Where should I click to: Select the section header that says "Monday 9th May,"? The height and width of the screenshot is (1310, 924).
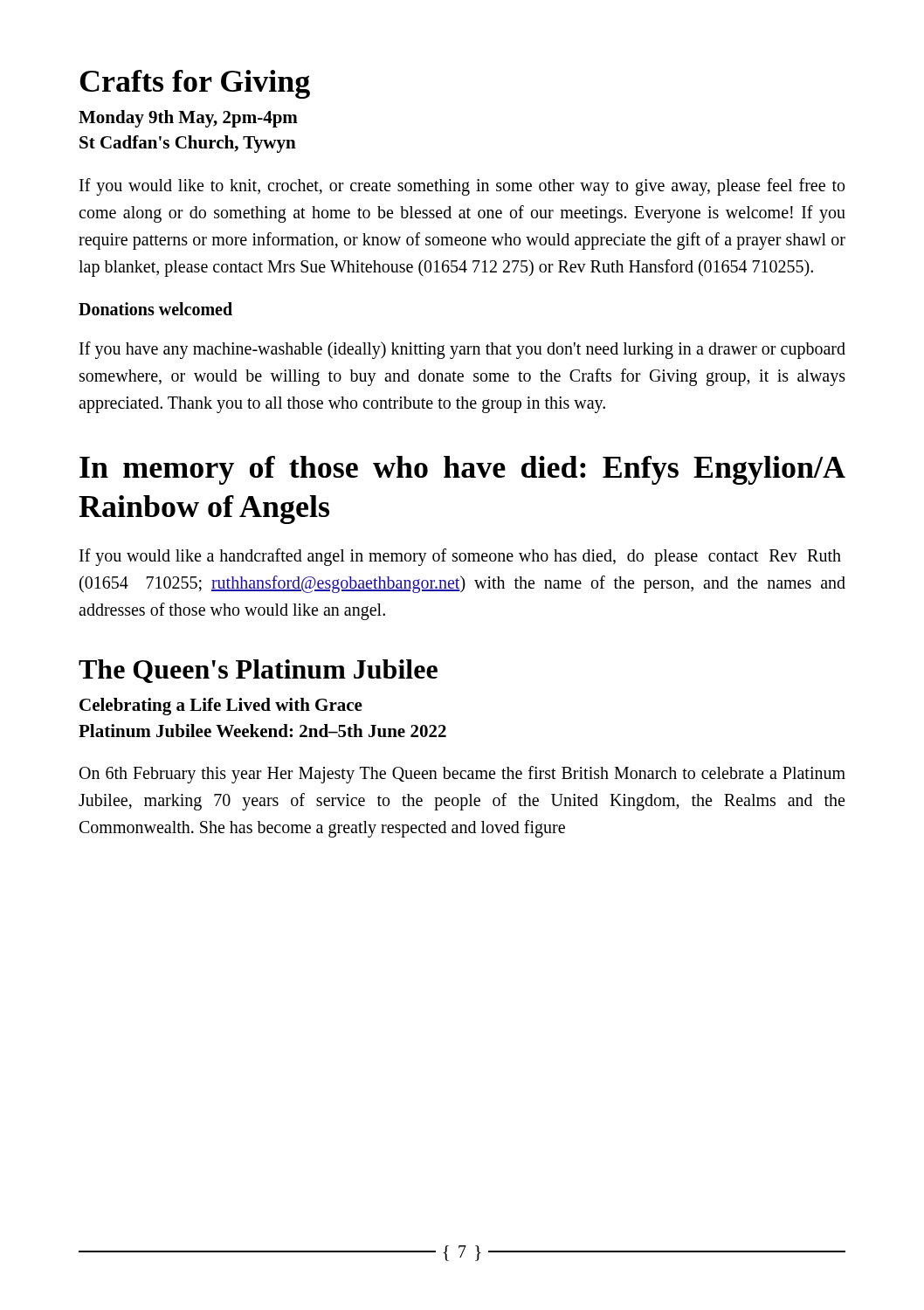point(188,119)
